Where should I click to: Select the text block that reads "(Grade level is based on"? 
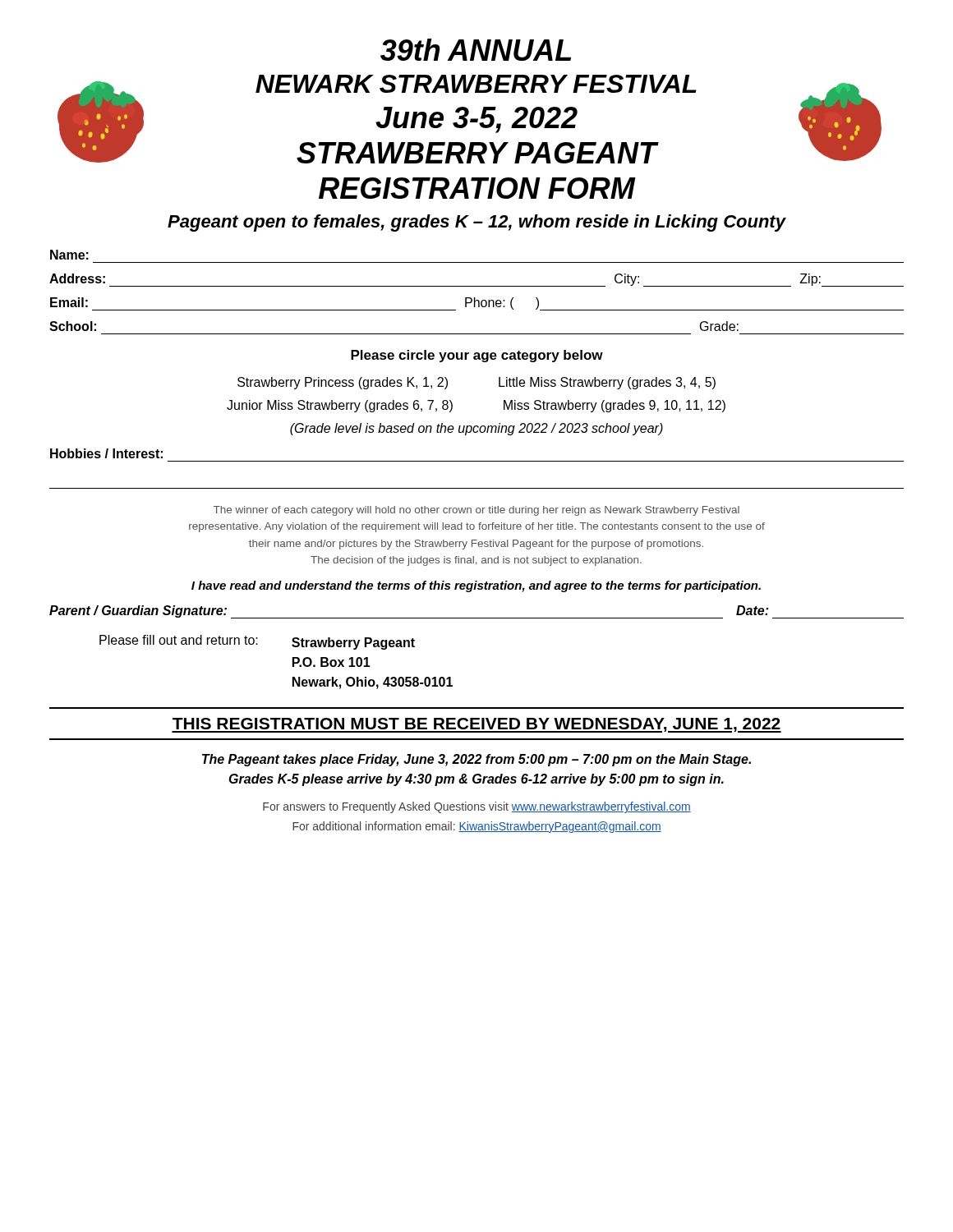[x=476, y=428]
